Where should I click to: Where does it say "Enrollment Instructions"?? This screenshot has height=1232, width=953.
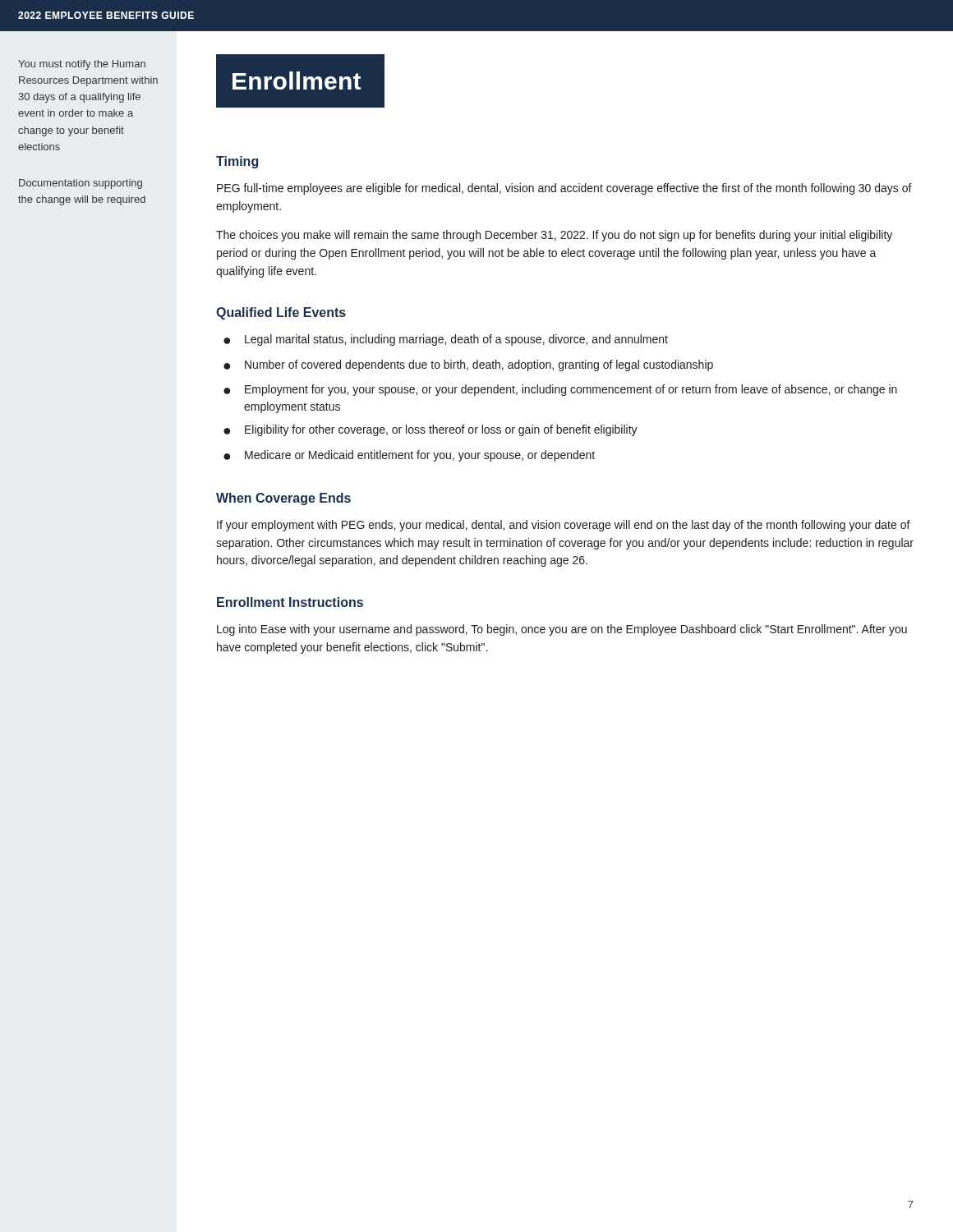290,603
